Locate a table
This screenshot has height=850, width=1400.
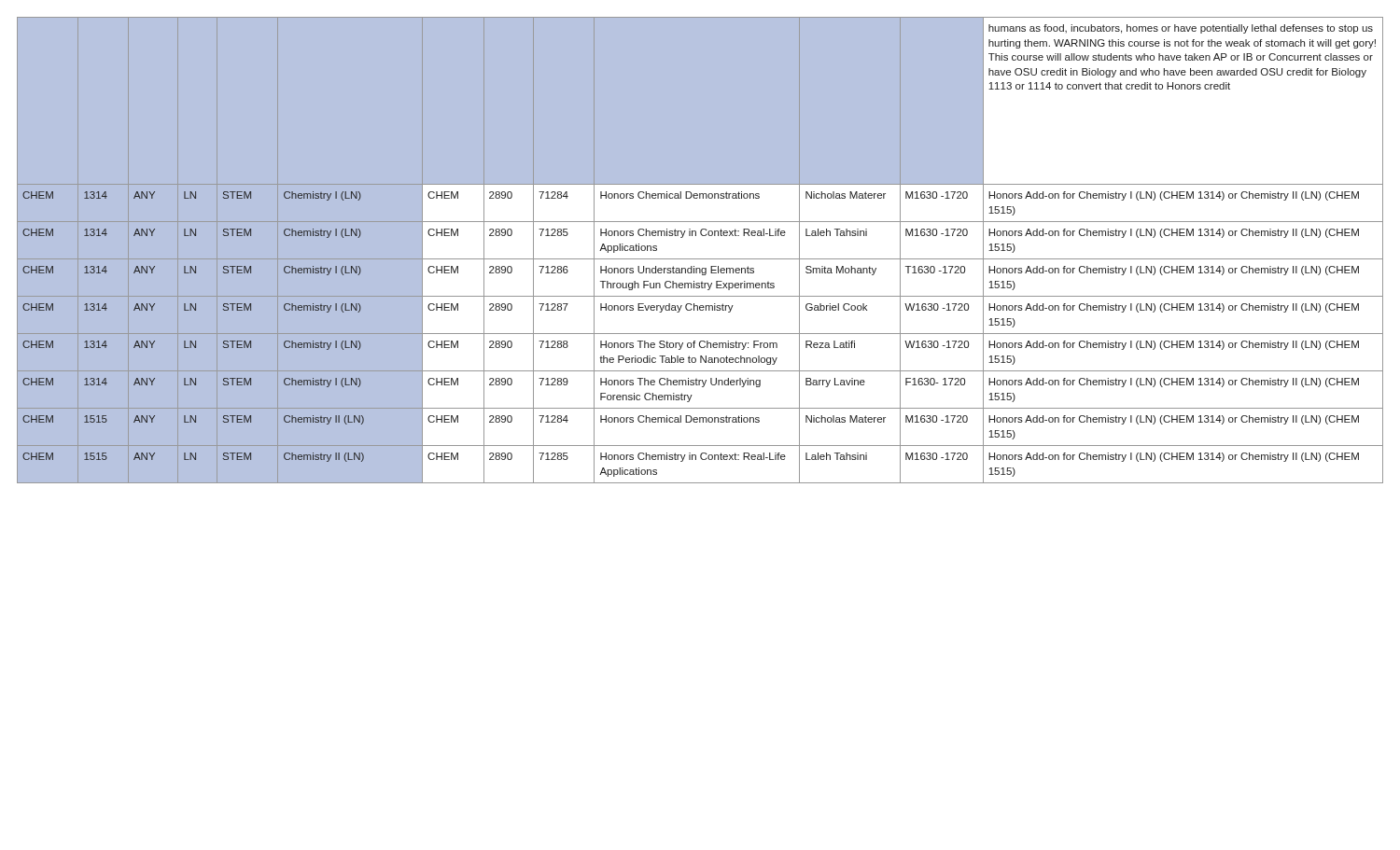click(700, 250)
